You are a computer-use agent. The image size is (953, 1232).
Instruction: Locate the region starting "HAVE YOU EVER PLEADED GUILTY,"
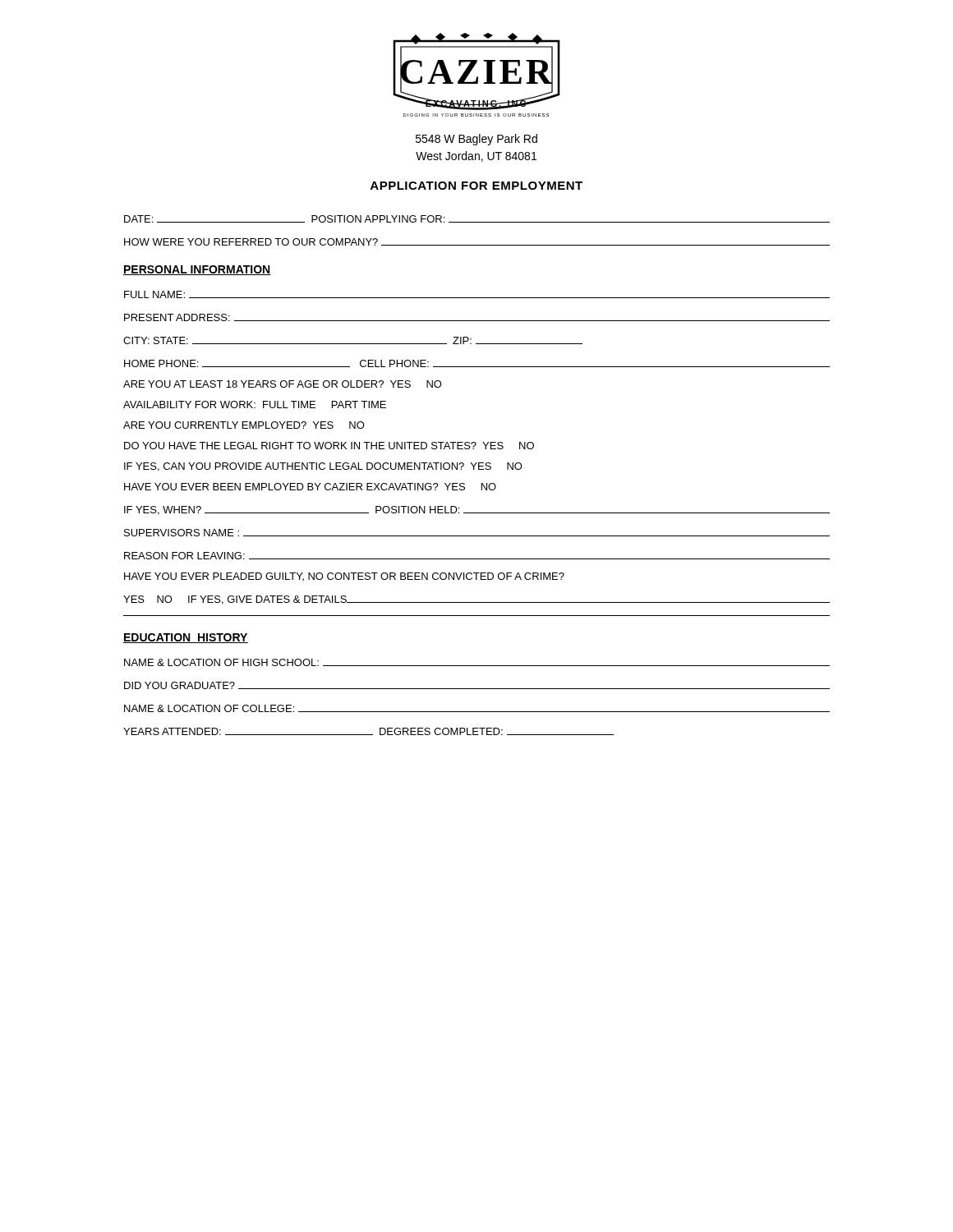(344, 576)
